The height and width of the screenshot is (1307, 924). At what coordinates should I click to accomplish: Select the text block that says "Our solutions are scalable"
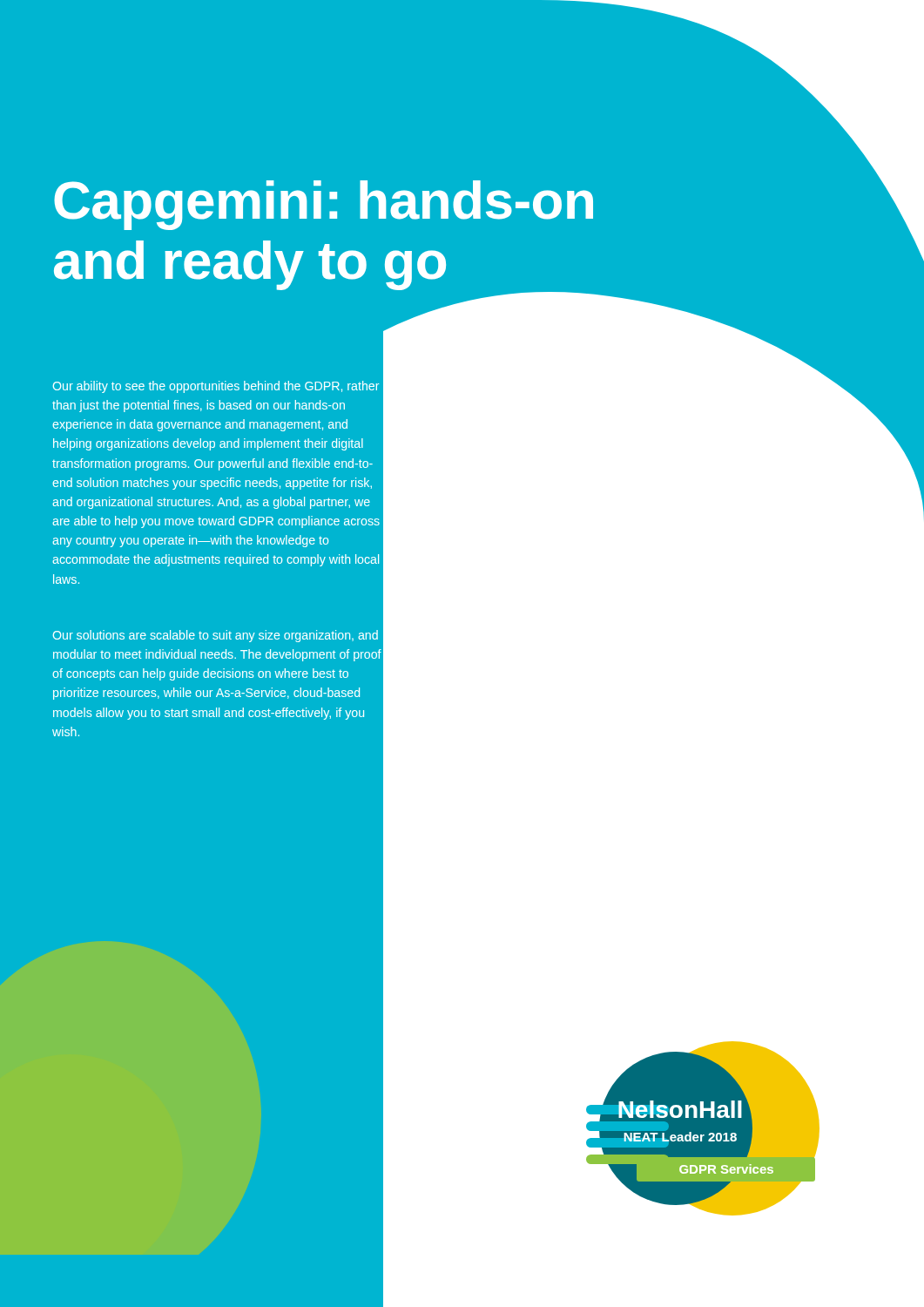click(x=221, y=684)
